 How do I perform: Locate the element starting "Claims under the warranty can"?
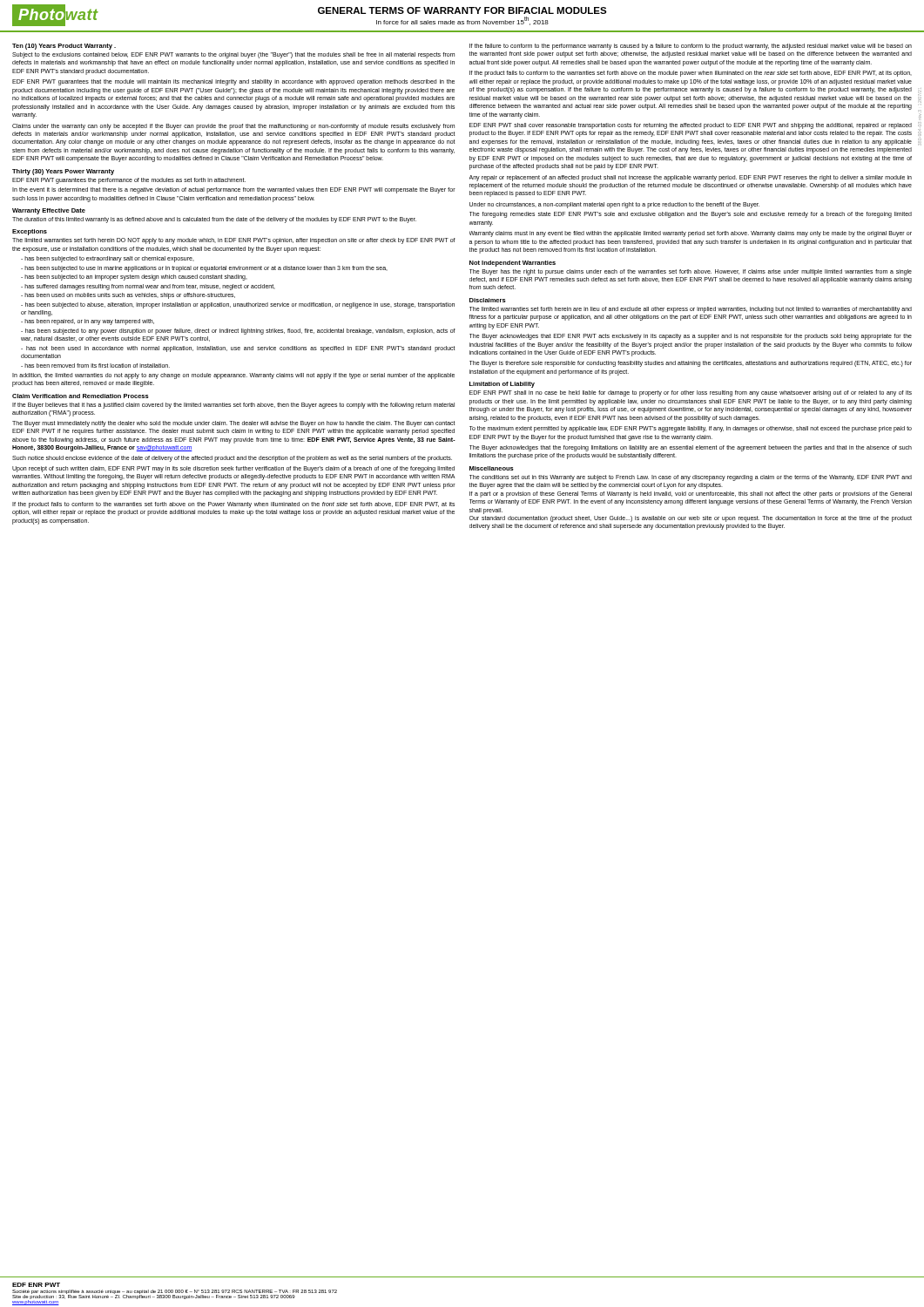234,142
